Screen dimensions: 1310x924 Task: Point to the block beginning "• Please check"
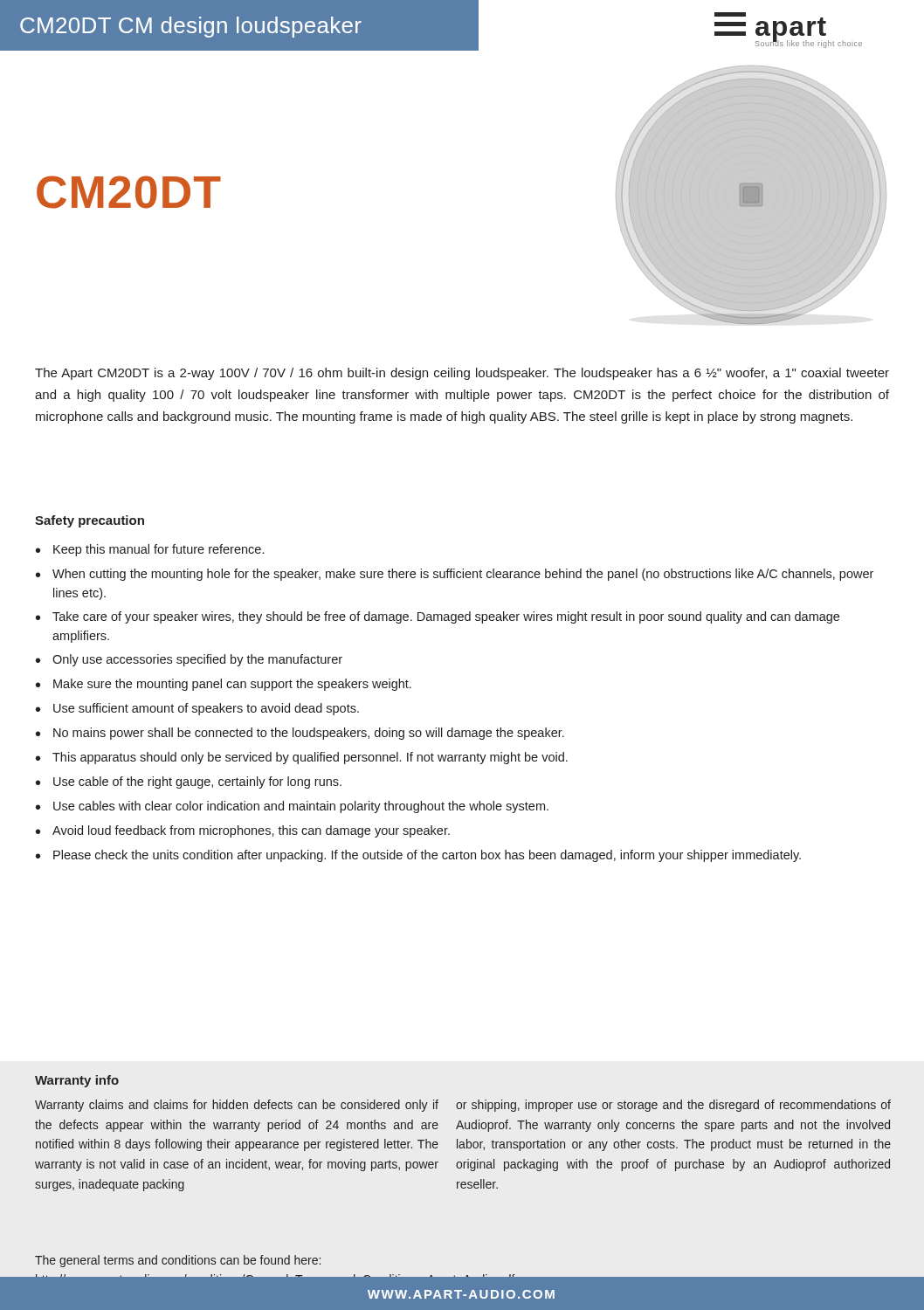(x=418, y=856)
